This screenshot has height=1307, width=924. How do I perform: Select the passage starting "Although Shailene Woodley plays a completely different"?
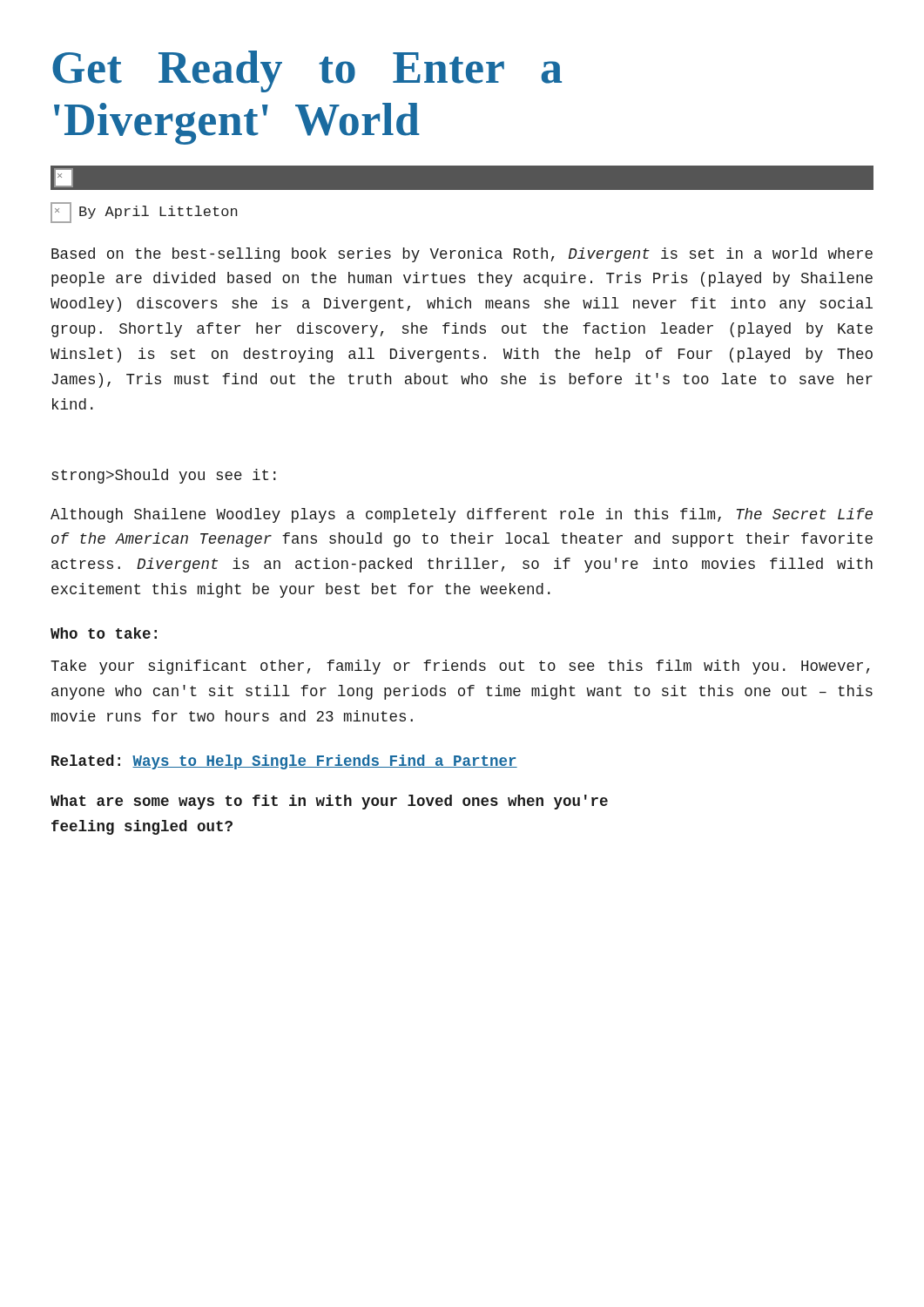coord(462,552)
